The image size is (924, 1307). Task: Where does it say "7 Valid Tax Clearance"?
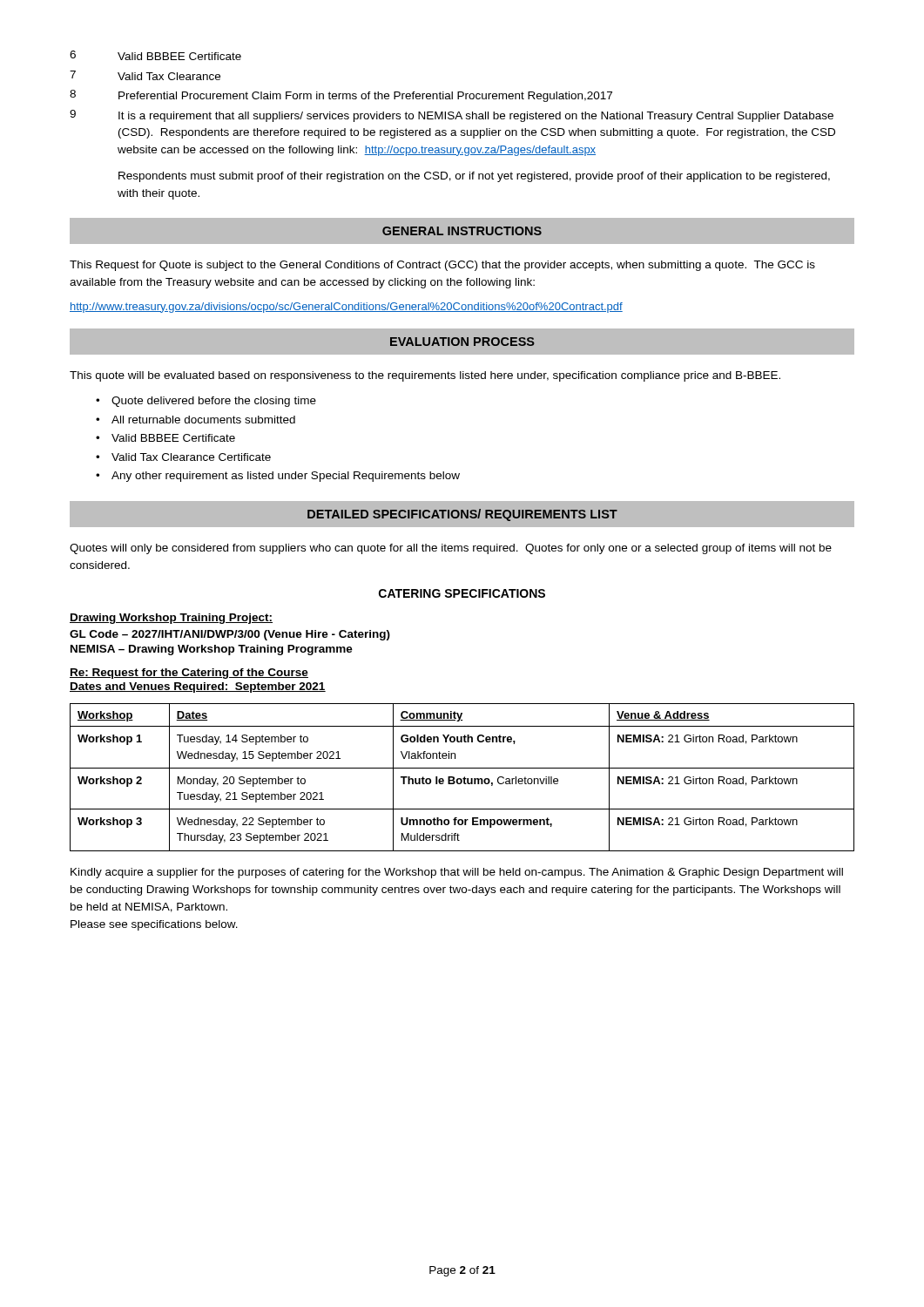click(145, 76)
